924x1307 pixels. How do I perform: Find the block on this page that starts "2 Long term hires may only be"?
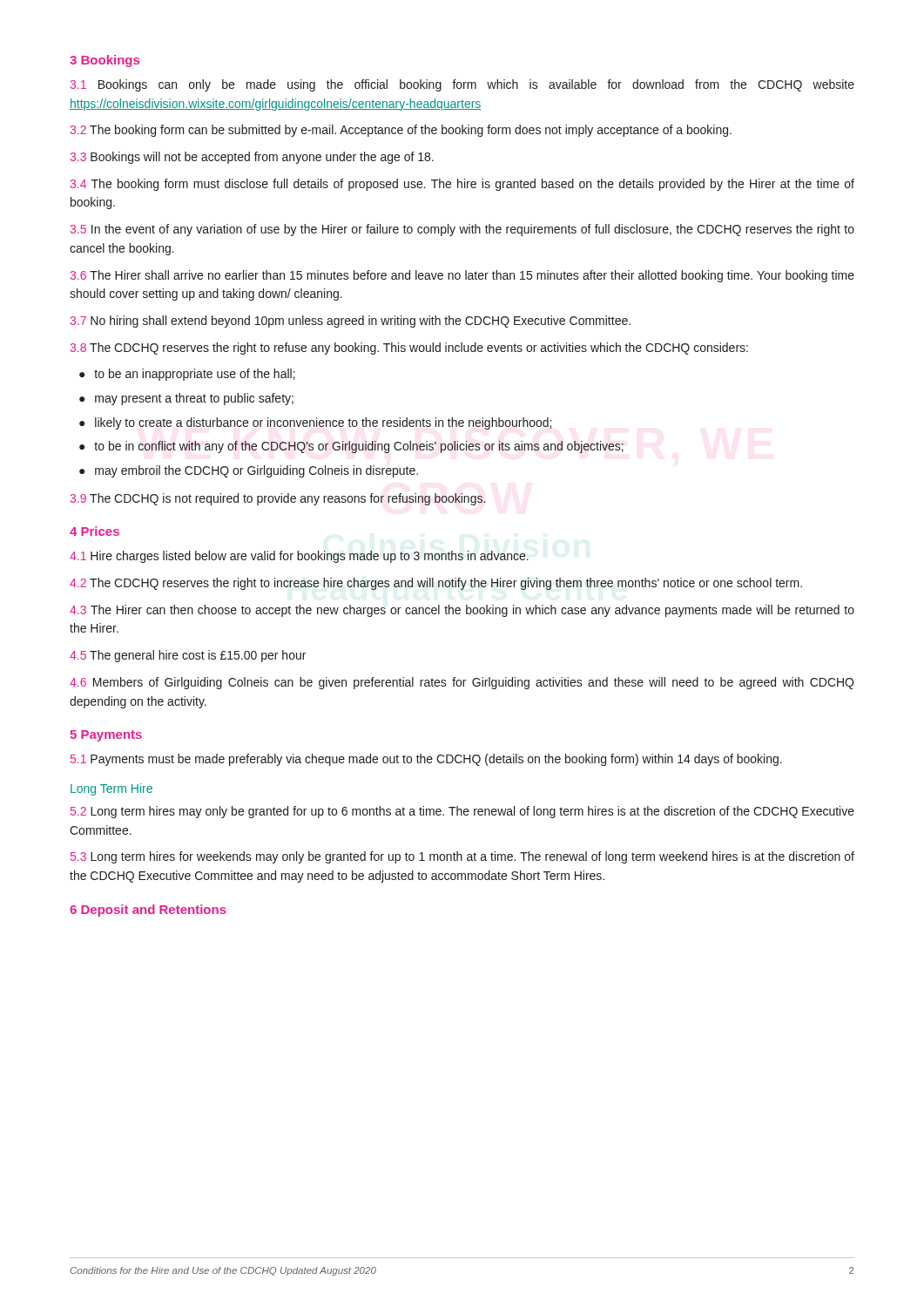click(462, 821)
